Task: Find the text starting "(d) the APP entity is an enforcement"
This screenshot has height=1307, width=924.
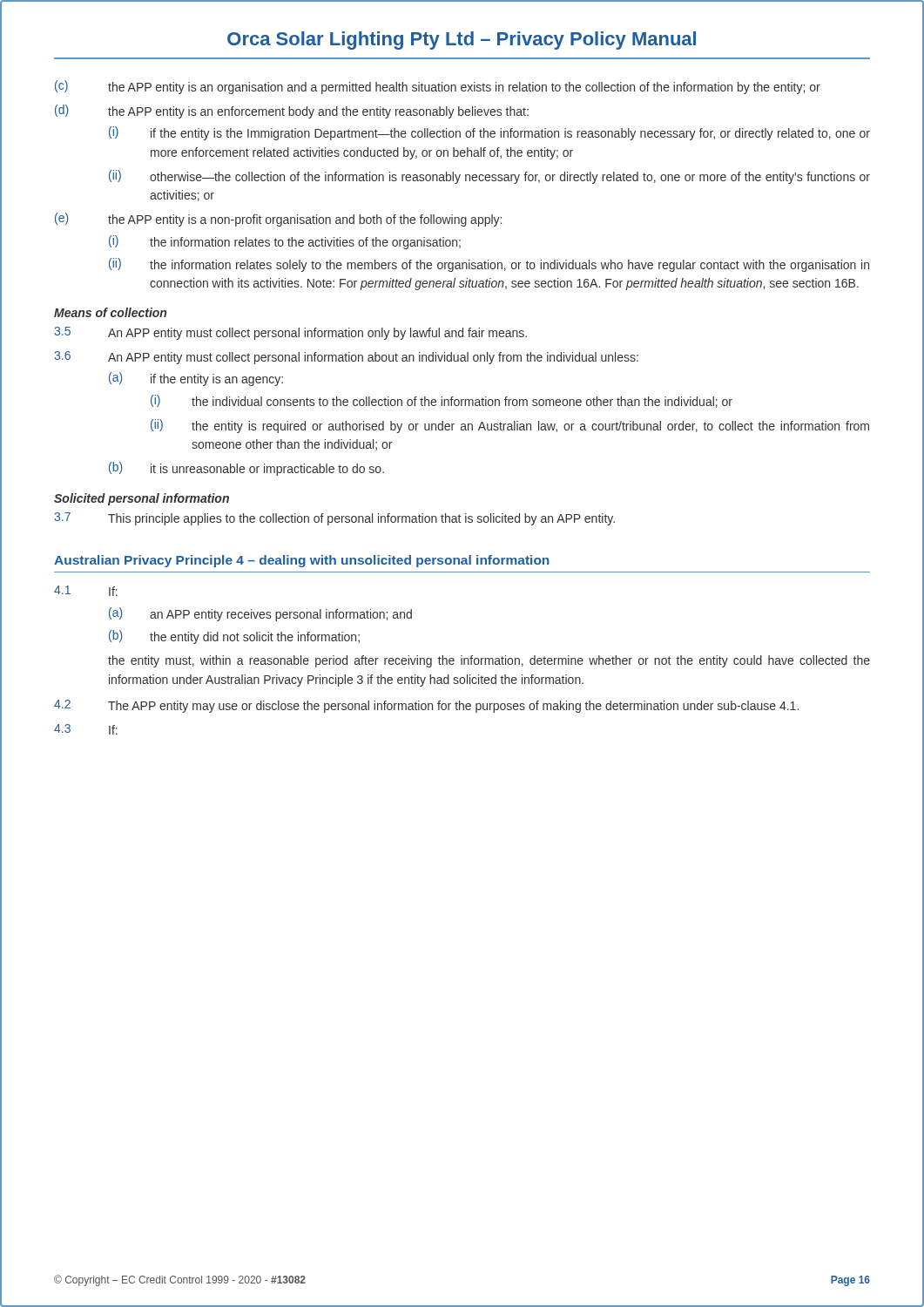Action: click(x=462, y=112)
